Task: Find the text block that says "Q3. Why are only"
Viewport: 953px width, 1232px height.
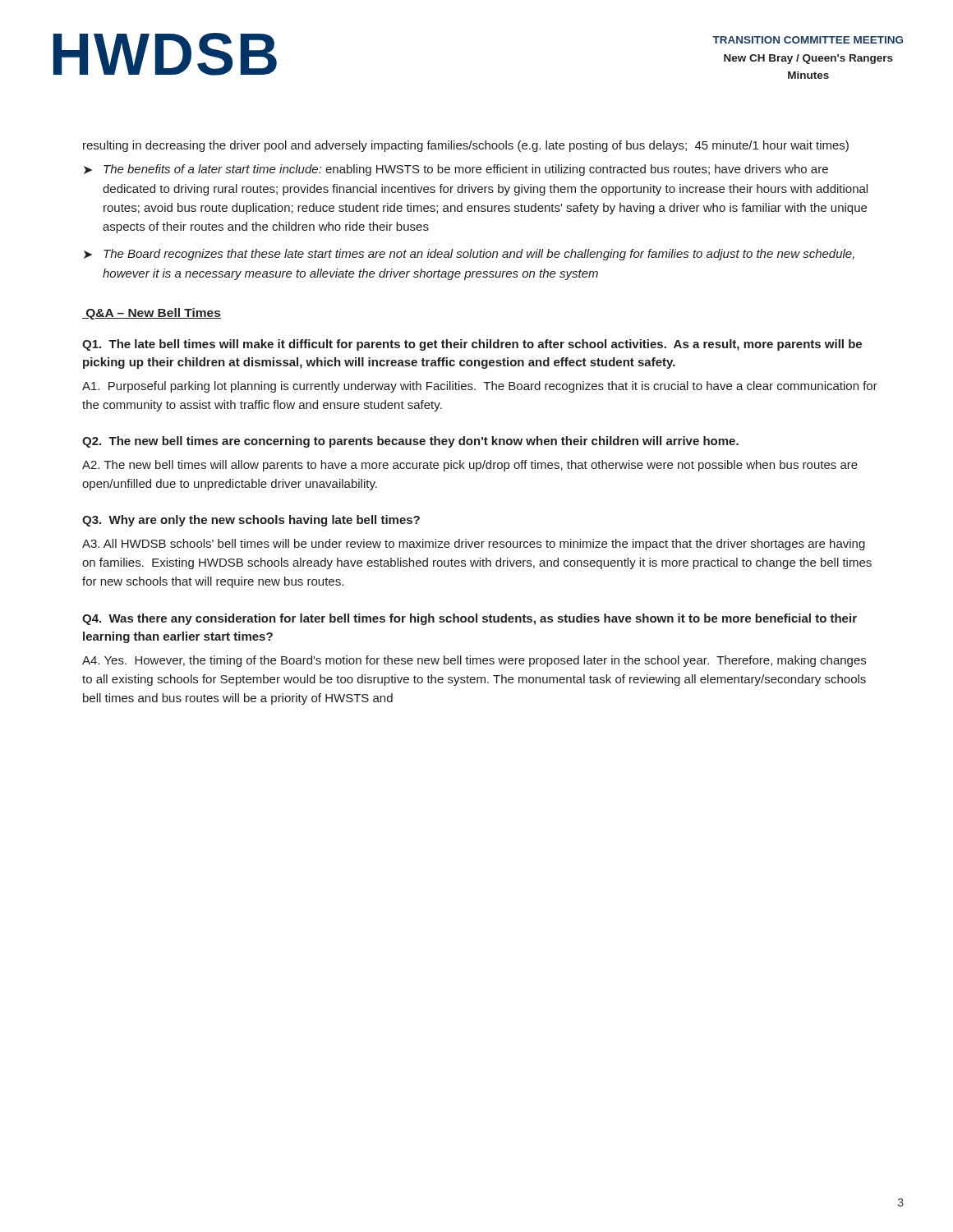Action: point(481,551)
